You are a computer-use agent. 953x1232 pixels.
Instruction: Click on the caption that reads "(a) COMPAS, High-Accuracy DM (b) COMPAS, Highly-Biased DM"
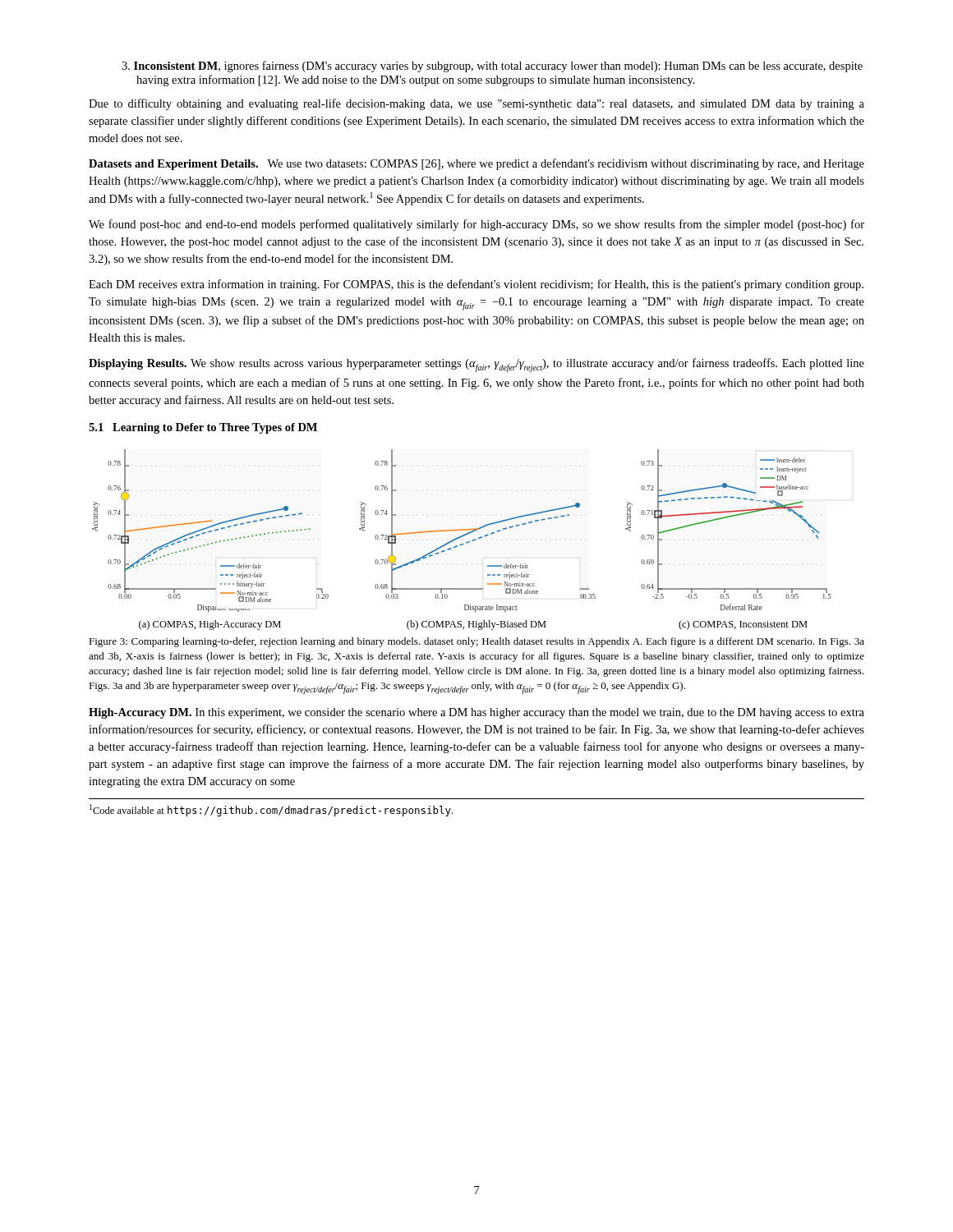click(x=476, y=625)
